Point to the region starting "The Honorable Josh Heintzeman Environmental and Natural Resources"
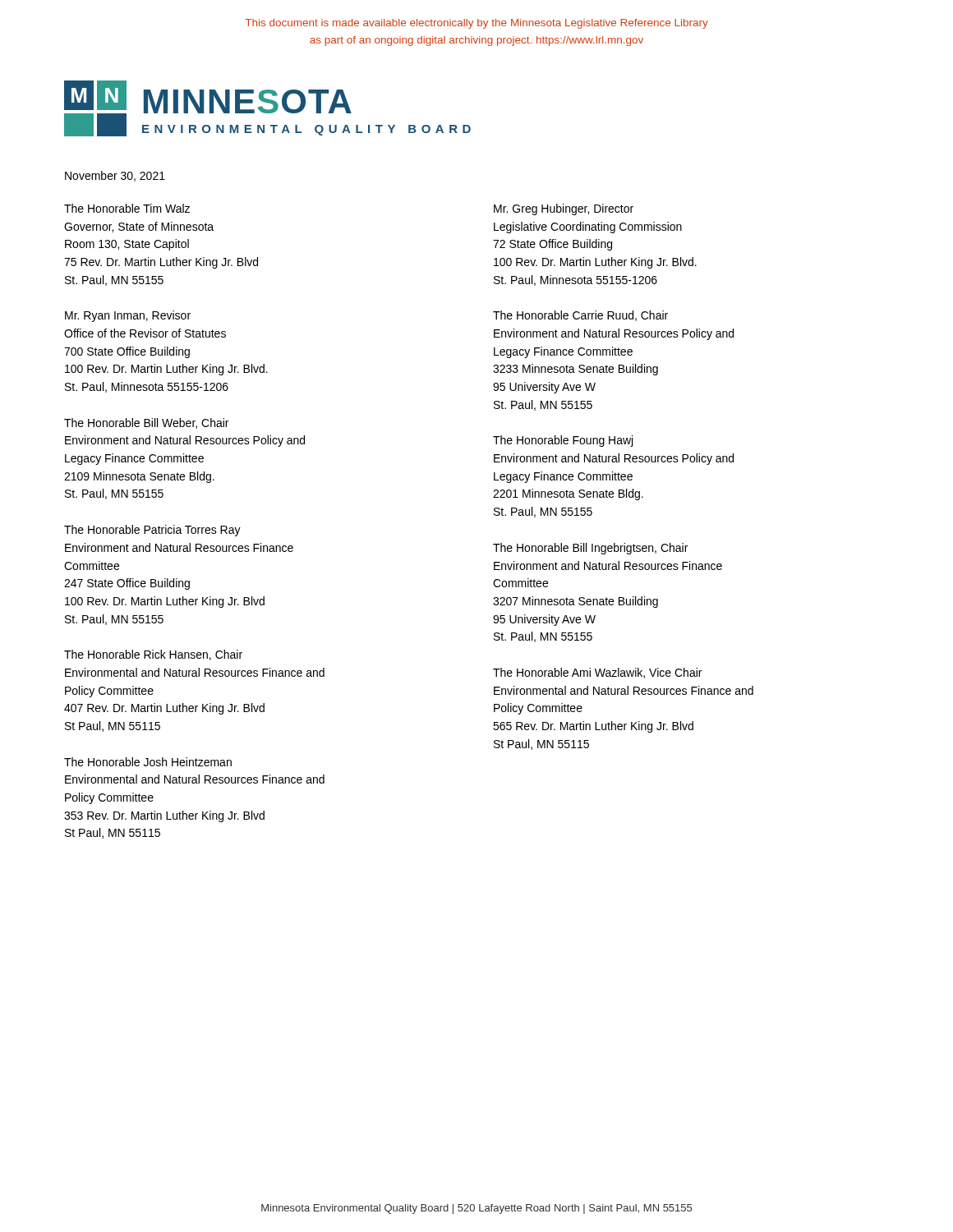The width and height of the screenshot is (953, 1232). [148, 762]
